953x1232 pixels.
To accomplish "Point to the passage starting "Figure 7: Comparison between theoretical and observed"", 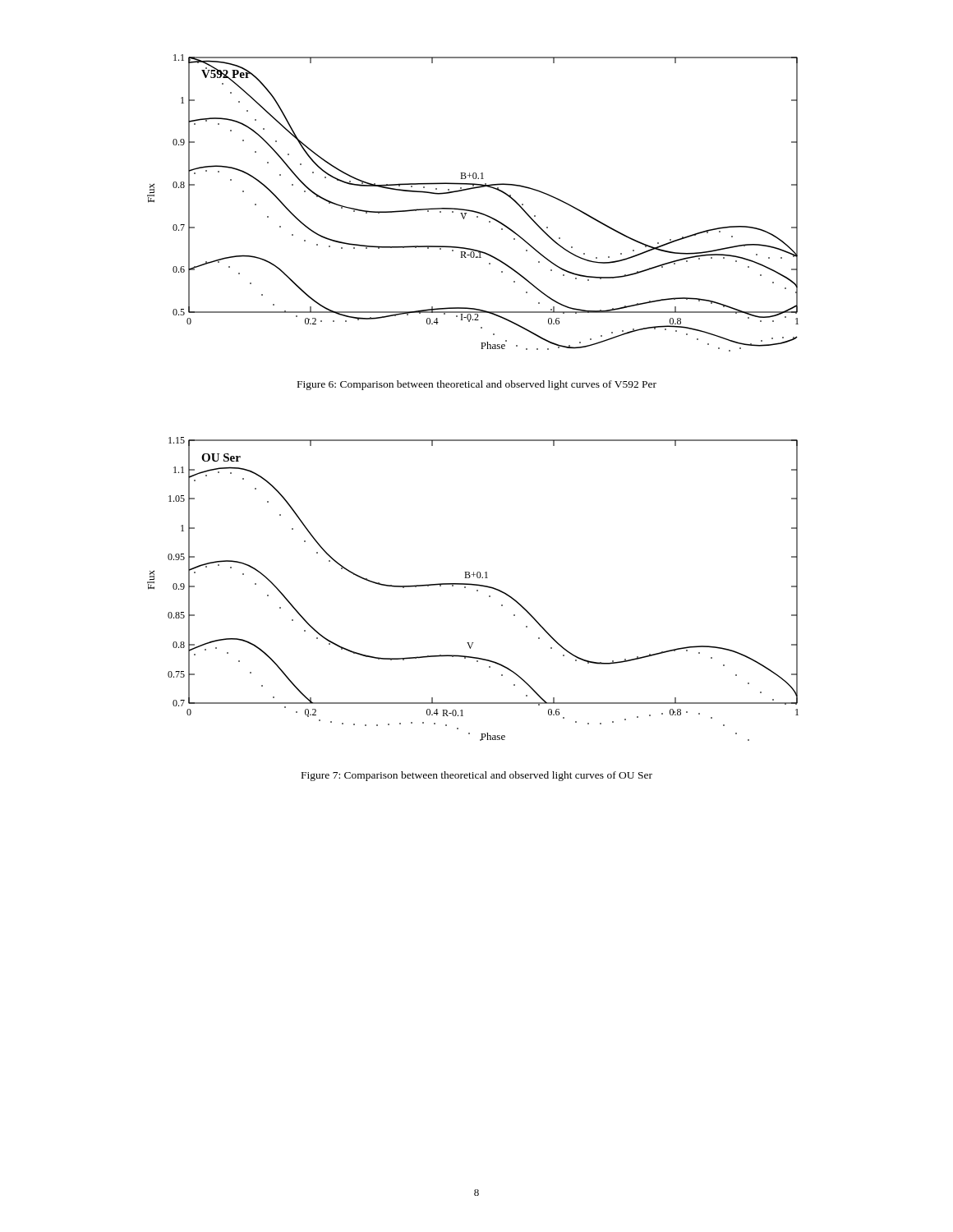I will [476, 775].
